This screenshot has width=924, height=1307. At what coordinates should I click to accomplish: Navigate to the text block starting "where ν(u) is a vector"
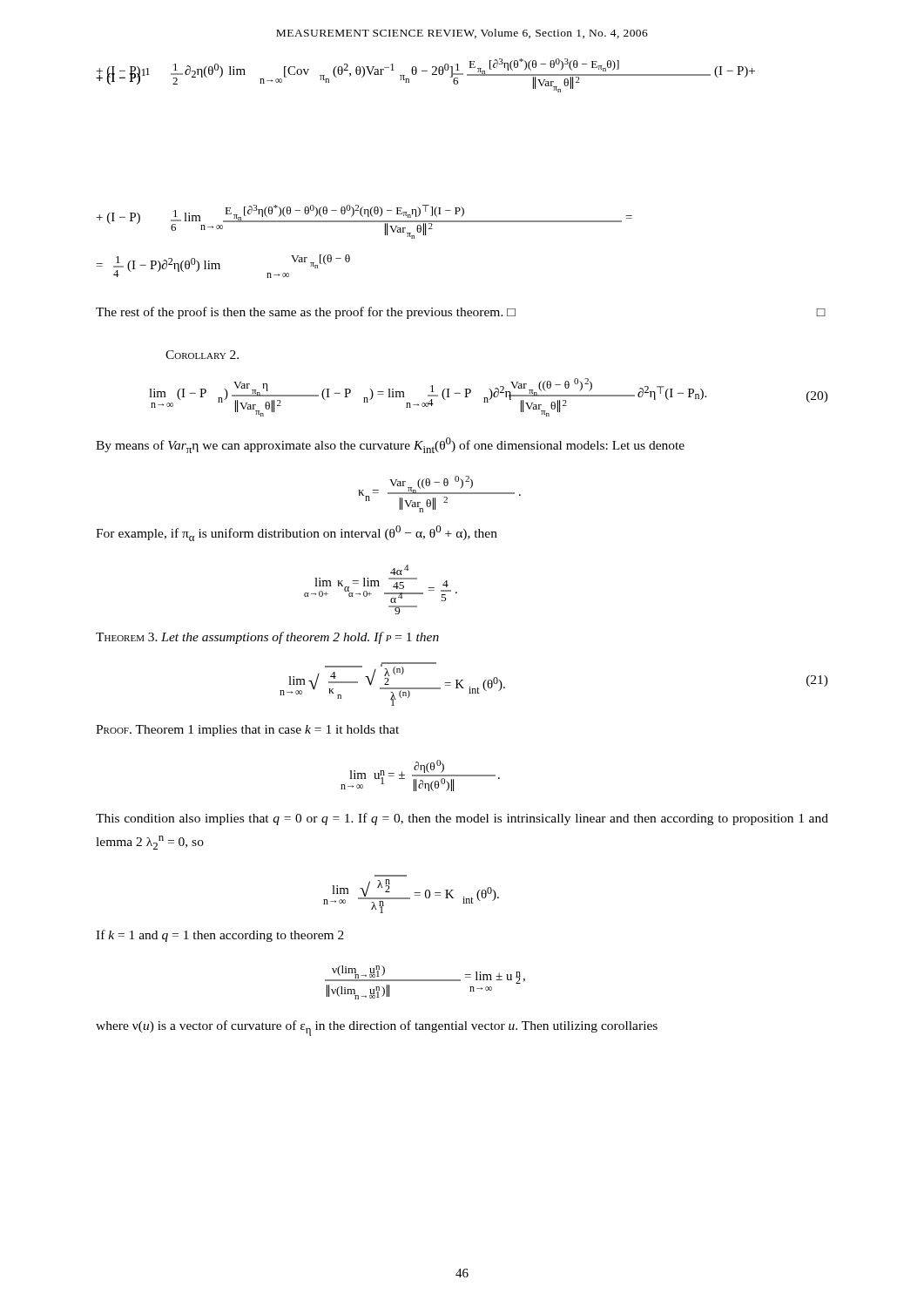coord(377,1027)
